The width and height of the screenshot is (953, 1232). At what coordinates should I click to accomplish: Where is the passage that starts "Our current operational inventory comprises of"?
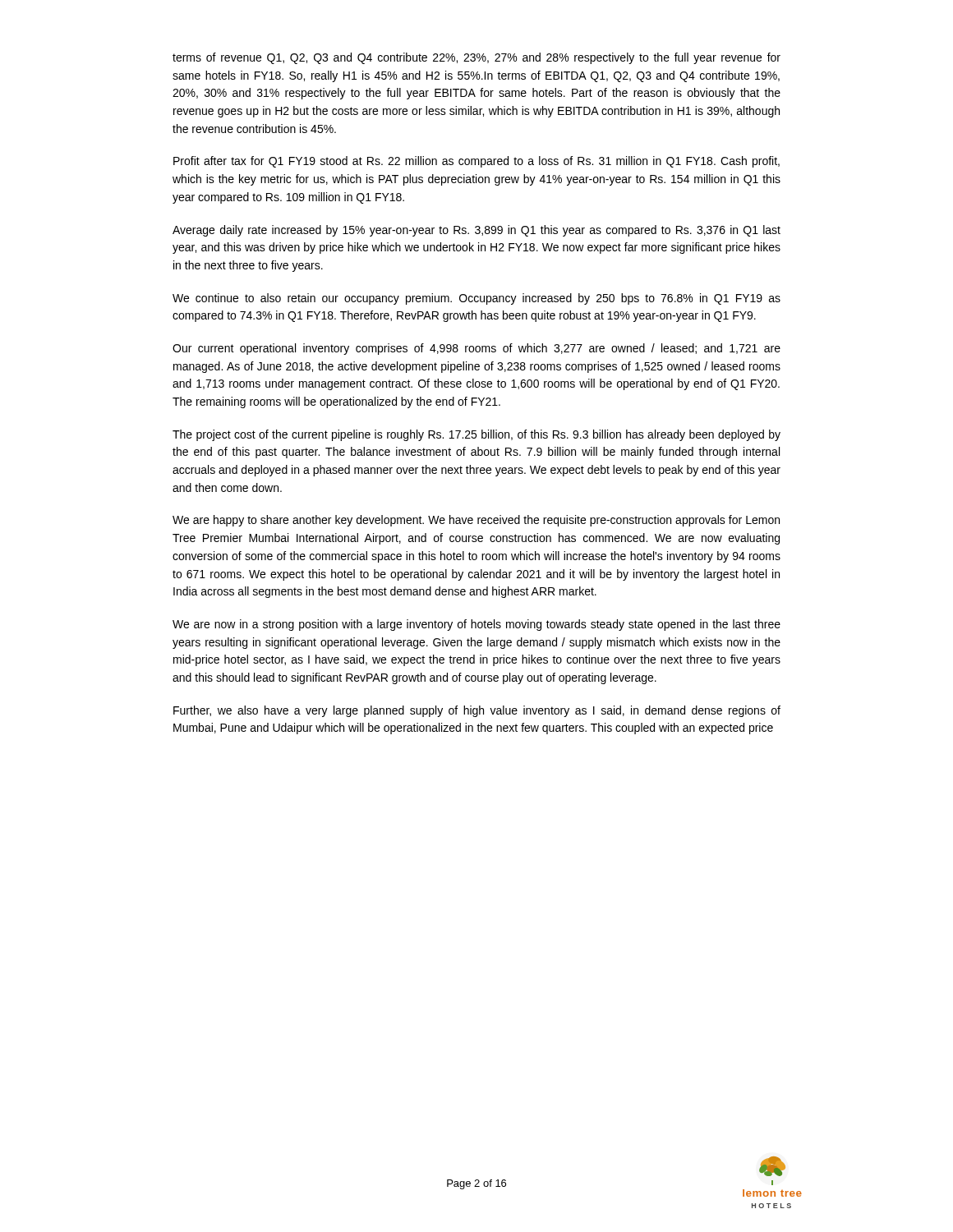point(476,375)
